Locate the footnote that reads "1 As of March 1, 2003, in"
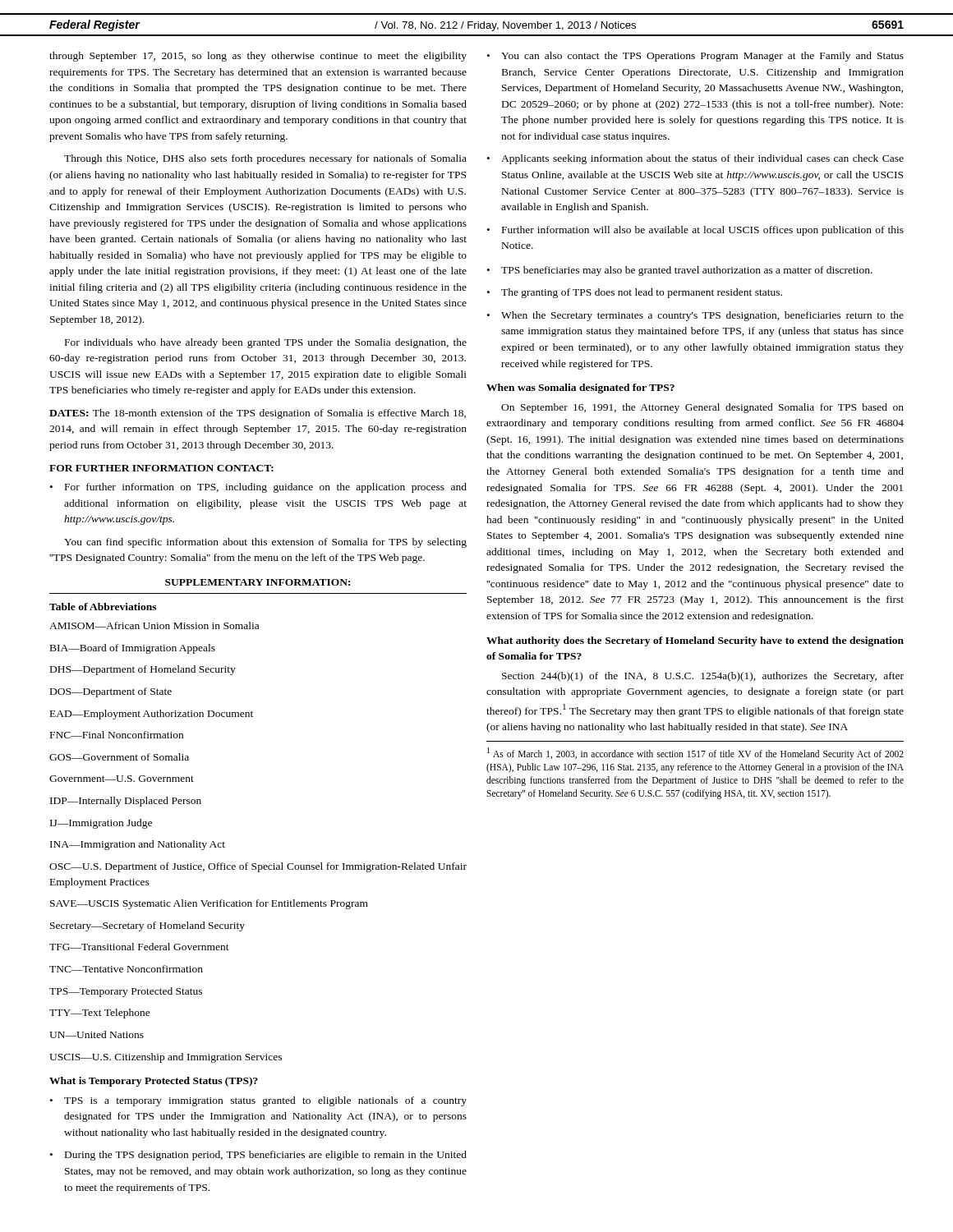 (x=695, y=773)
